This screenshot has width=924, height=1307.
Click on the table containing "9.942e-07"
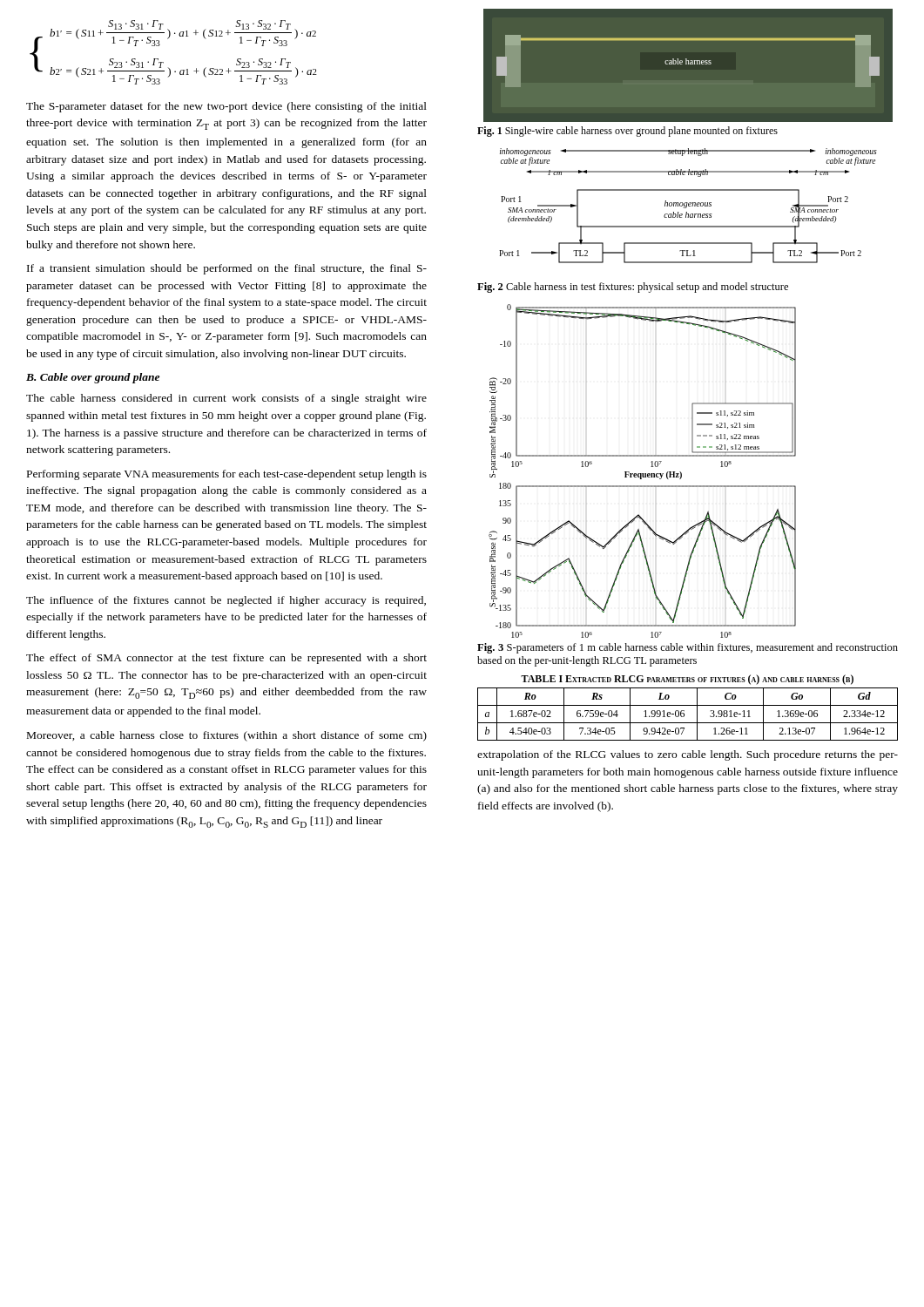688,707
